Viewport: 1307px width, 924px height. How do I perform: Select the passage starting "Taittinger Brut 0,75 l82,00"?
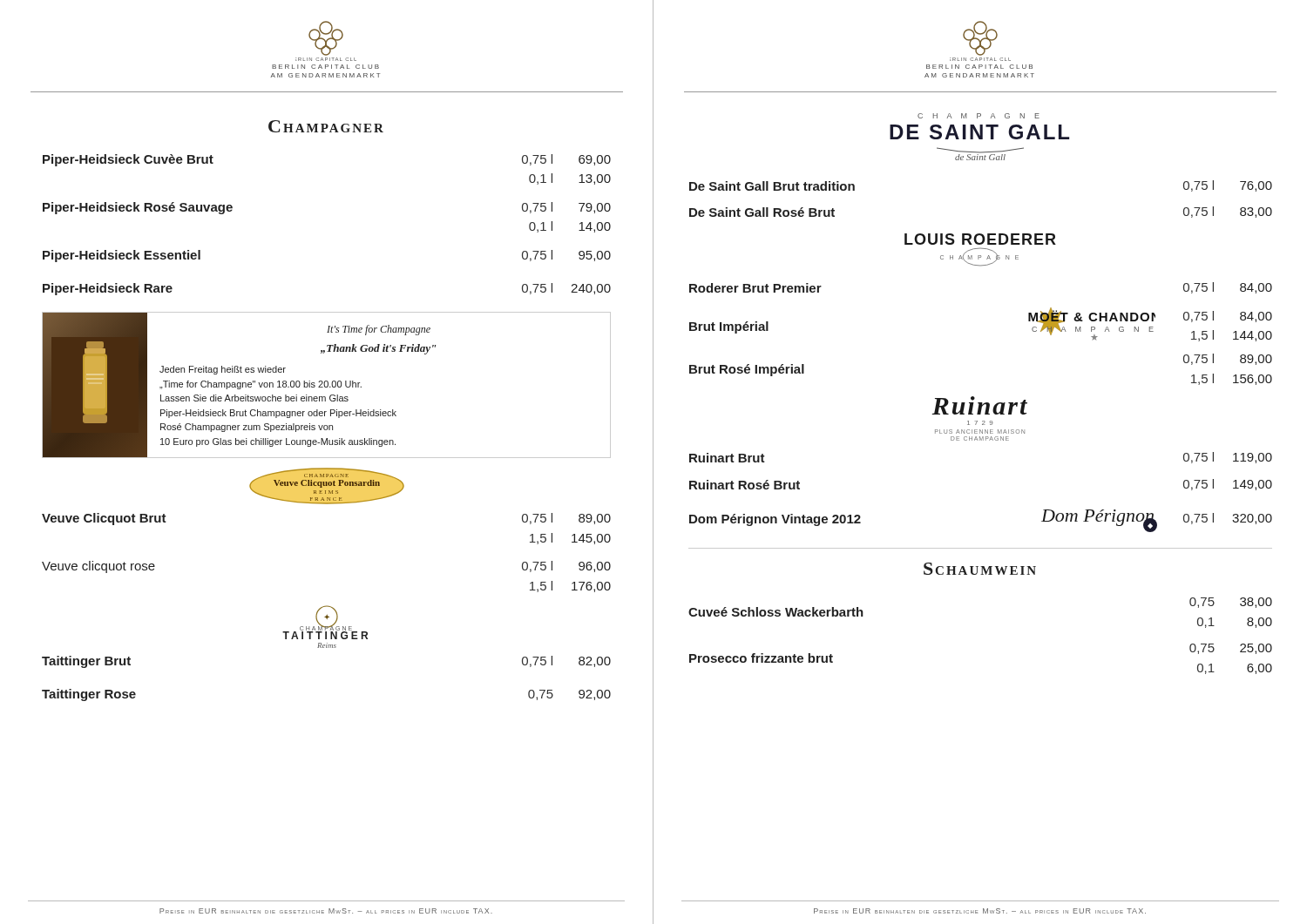82,661
